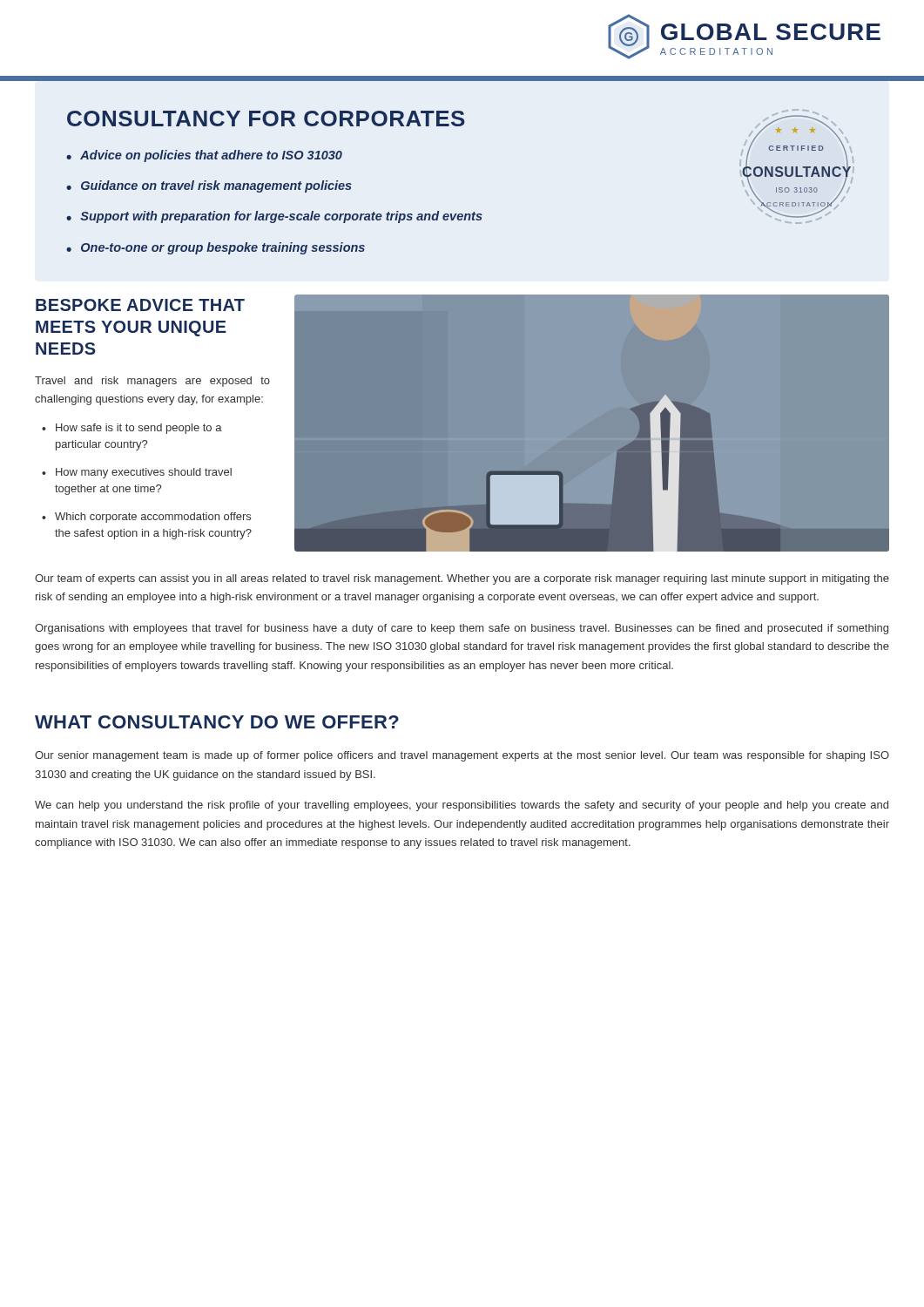The image size is (924, 1307).
Task: Click on the block starting "•Support with preparation for large-scale"
Action: point(274,219)
